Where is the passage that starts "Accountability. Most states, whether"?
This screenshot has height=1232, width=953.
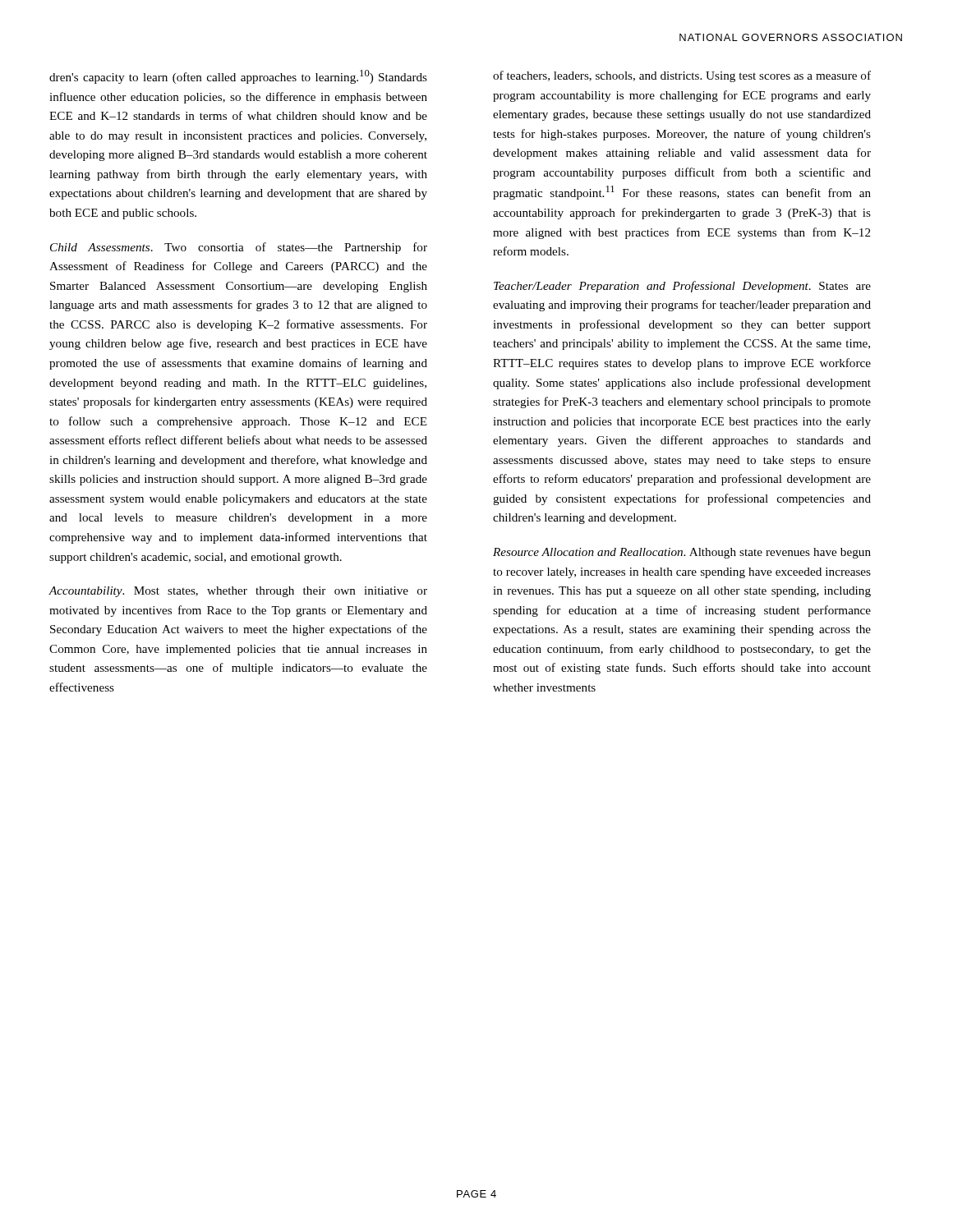point(238,639)
